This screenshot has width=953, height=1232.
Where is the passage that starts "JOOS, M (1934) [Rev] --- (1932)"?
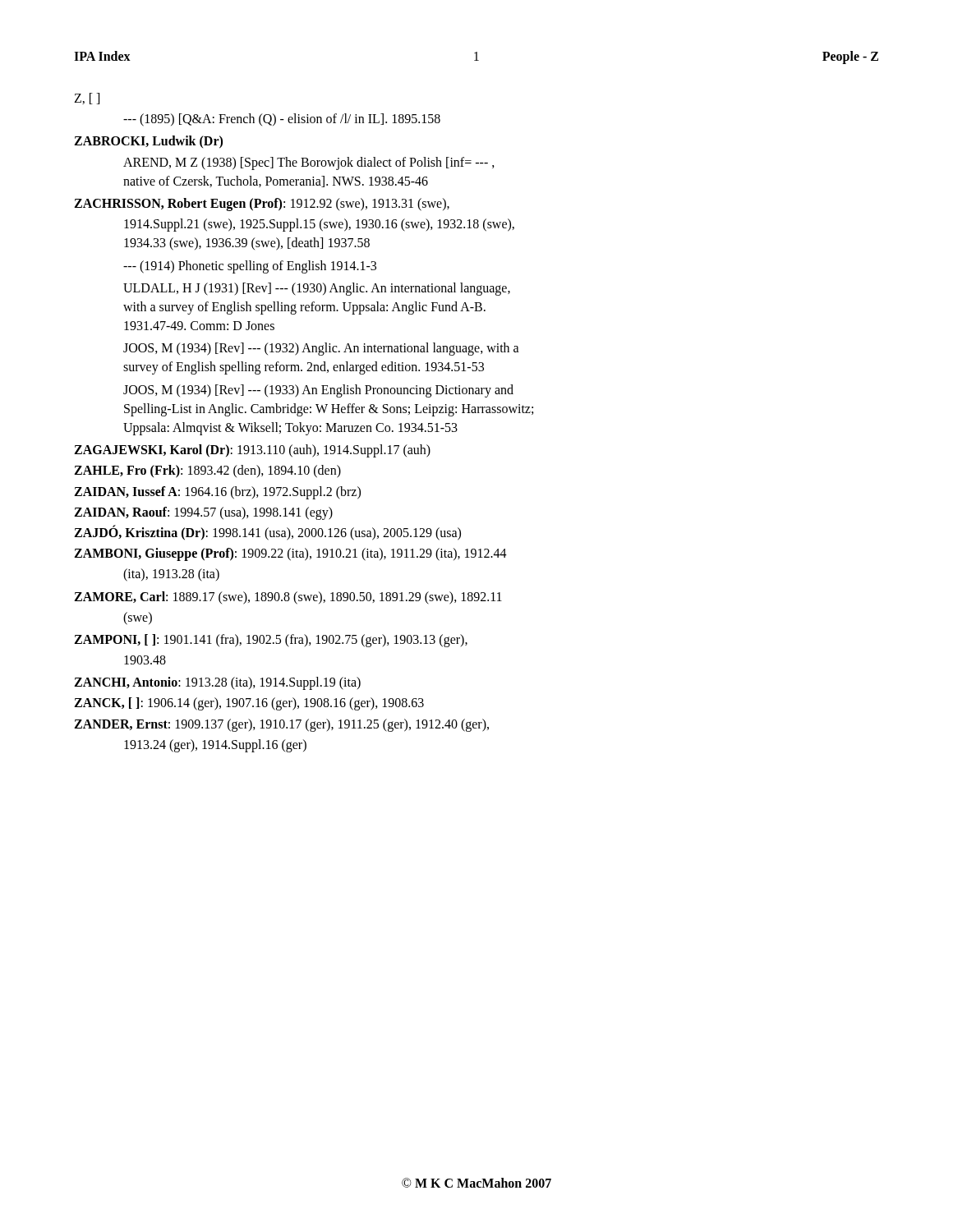(x=321, y=358)
